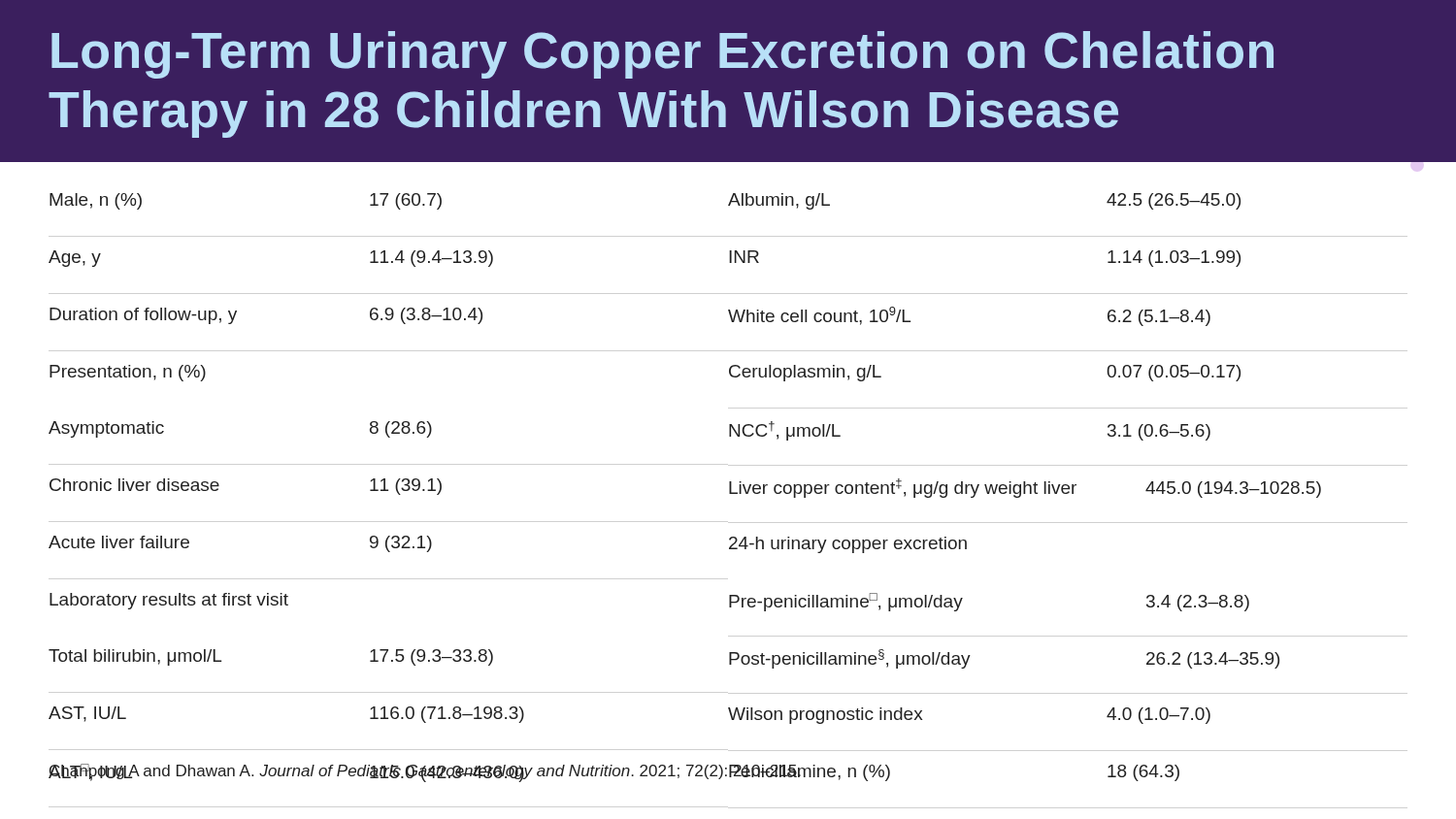
Task: Find the table that mentions "Male, n (%) 17 (60.7)"
Action: [x=388, y=499]
